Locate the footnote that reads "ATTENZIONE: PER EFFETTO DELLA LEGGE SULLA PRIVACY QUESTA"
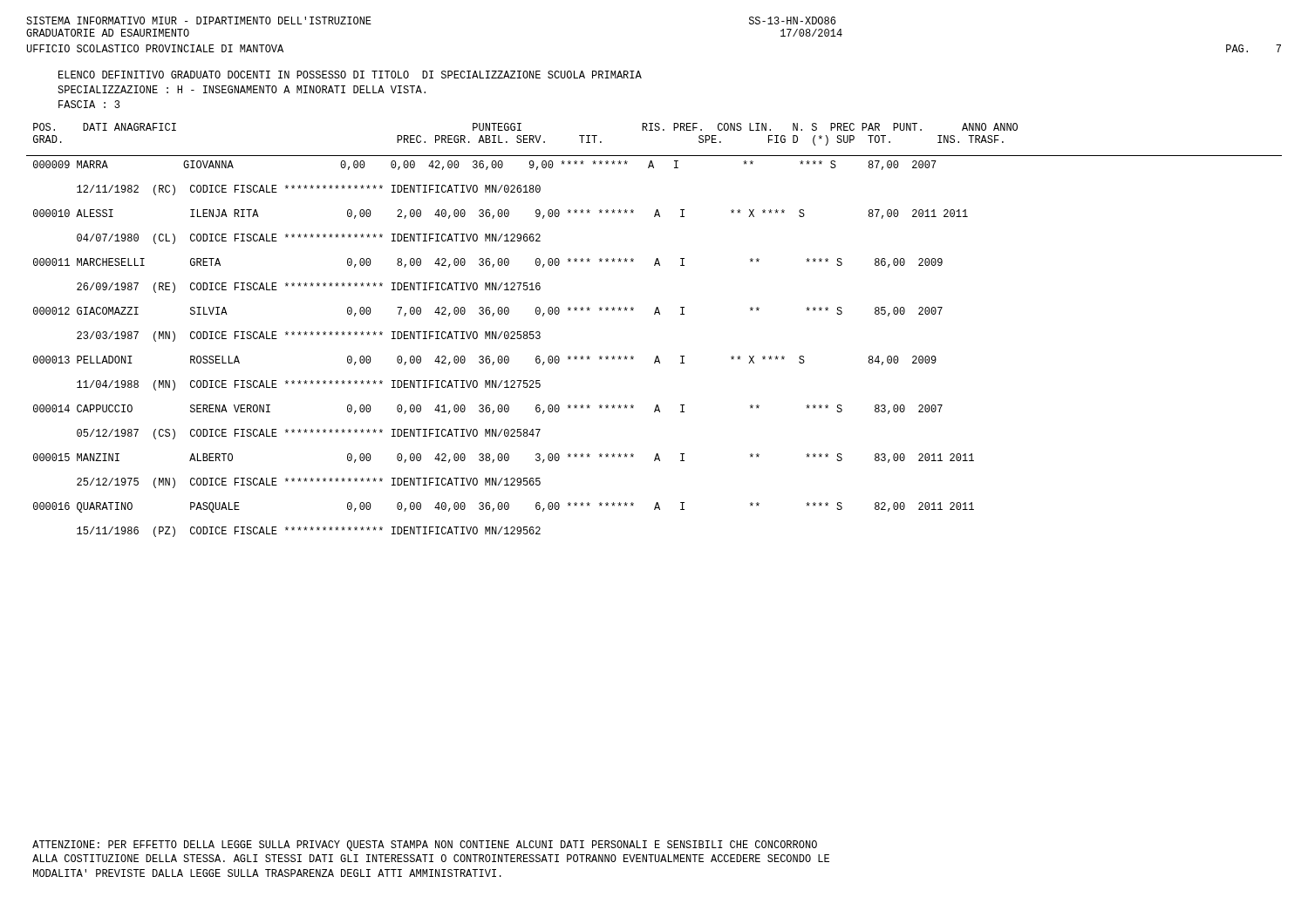Image resolution: width=1308 pixels, height=924 pixels. (x=654, y=860)
